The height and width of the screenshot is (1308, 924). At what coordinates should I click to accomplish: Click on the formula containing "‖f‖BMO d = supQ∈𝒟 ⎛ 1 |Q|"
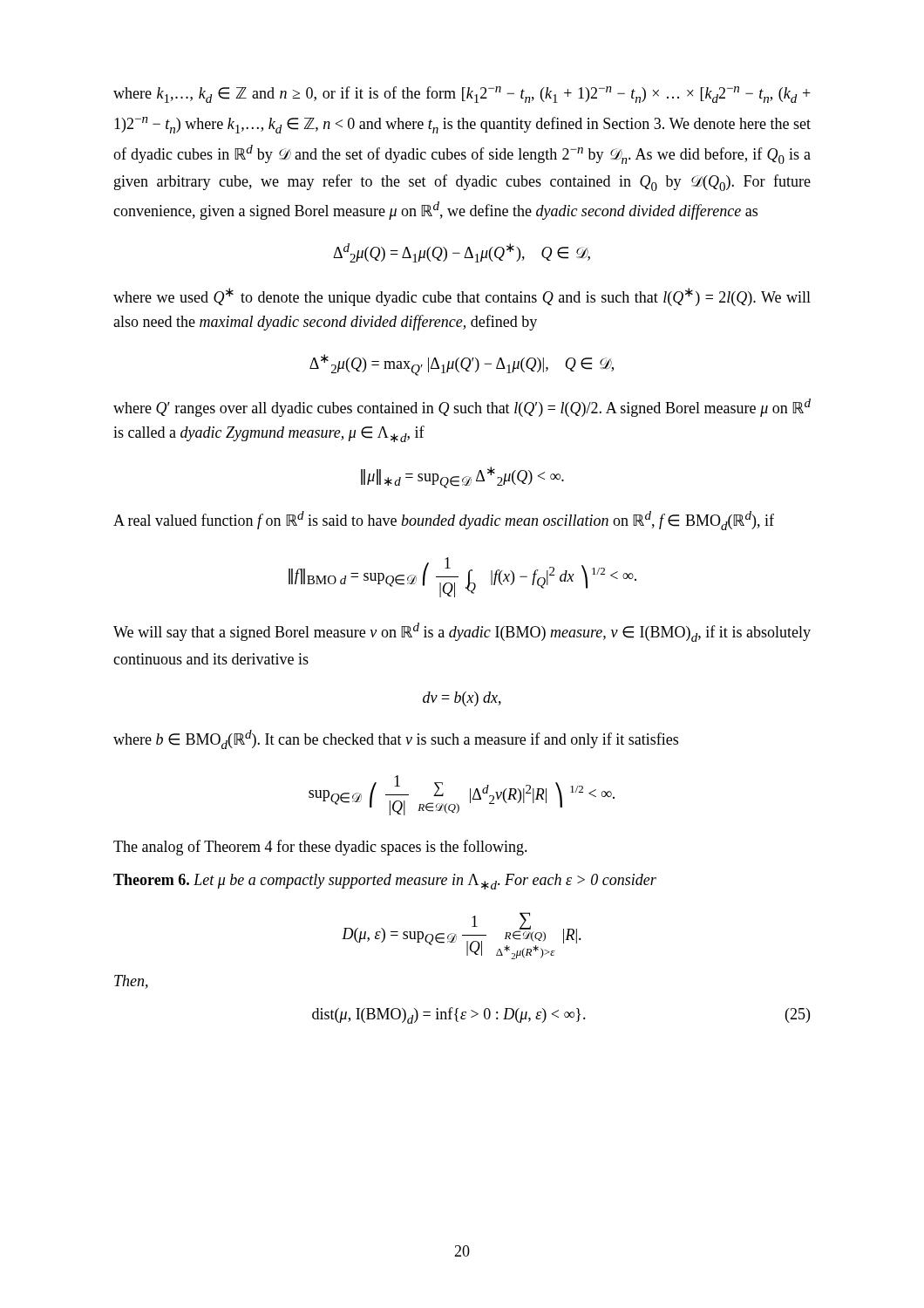point(462,577)
